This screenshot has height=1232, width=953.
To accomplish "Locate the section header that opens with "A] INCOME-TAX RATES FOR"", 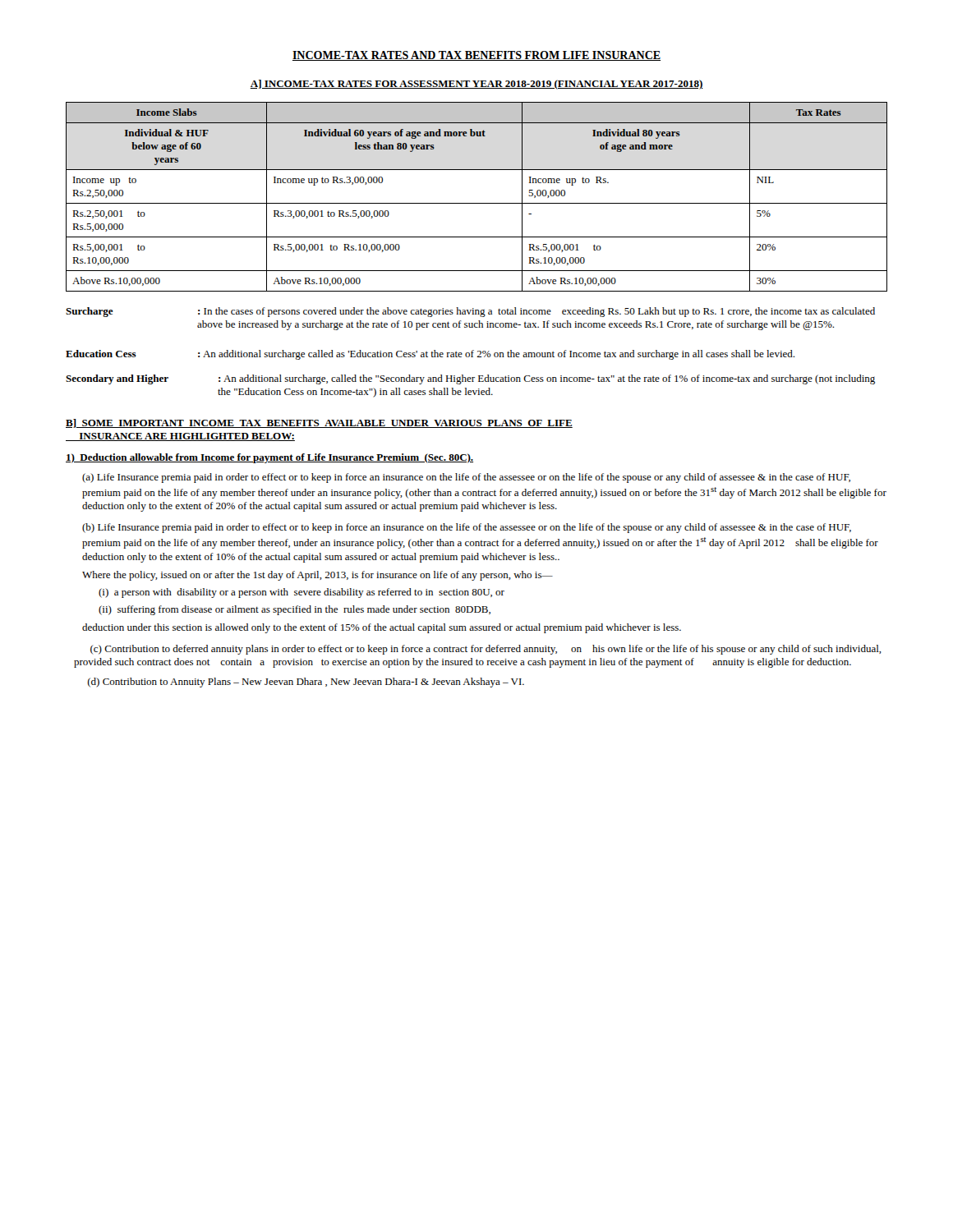I will (476, 83).
